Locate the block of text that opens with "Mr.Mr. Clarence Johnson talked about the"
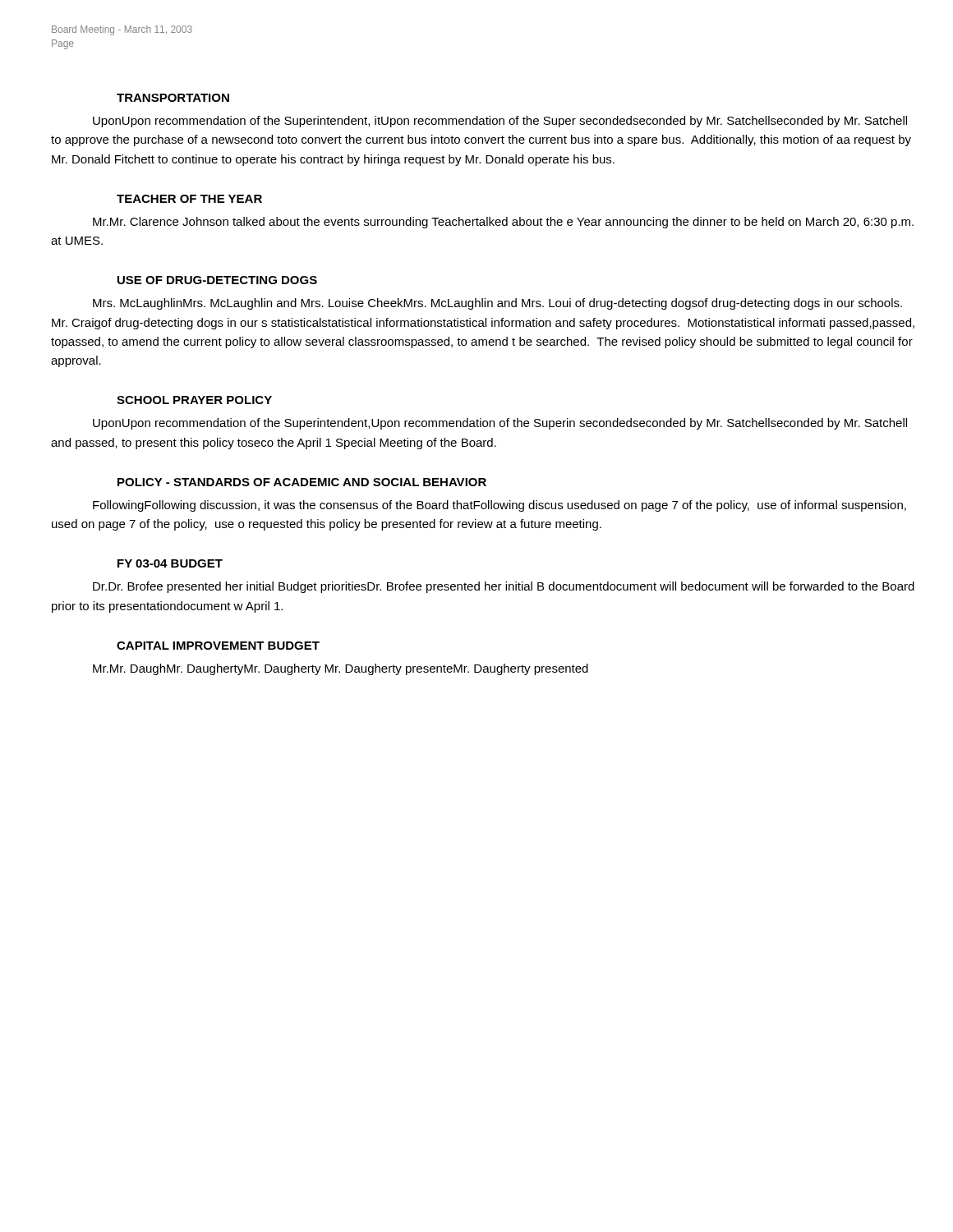 [x=483, y=231]
